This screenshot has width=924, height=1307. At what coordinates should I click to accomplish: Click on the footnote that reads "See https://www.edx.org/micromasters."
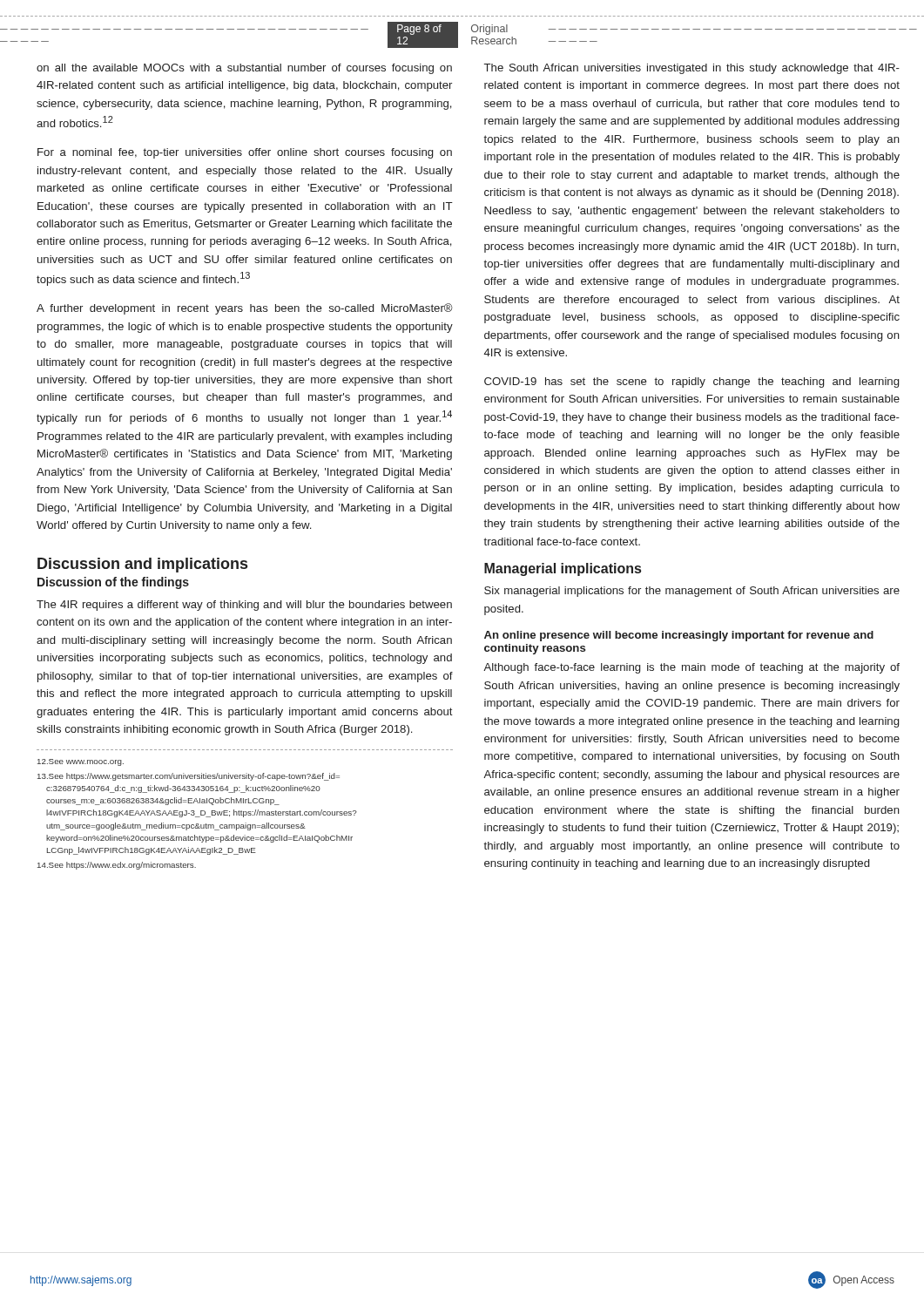[116, 865]
